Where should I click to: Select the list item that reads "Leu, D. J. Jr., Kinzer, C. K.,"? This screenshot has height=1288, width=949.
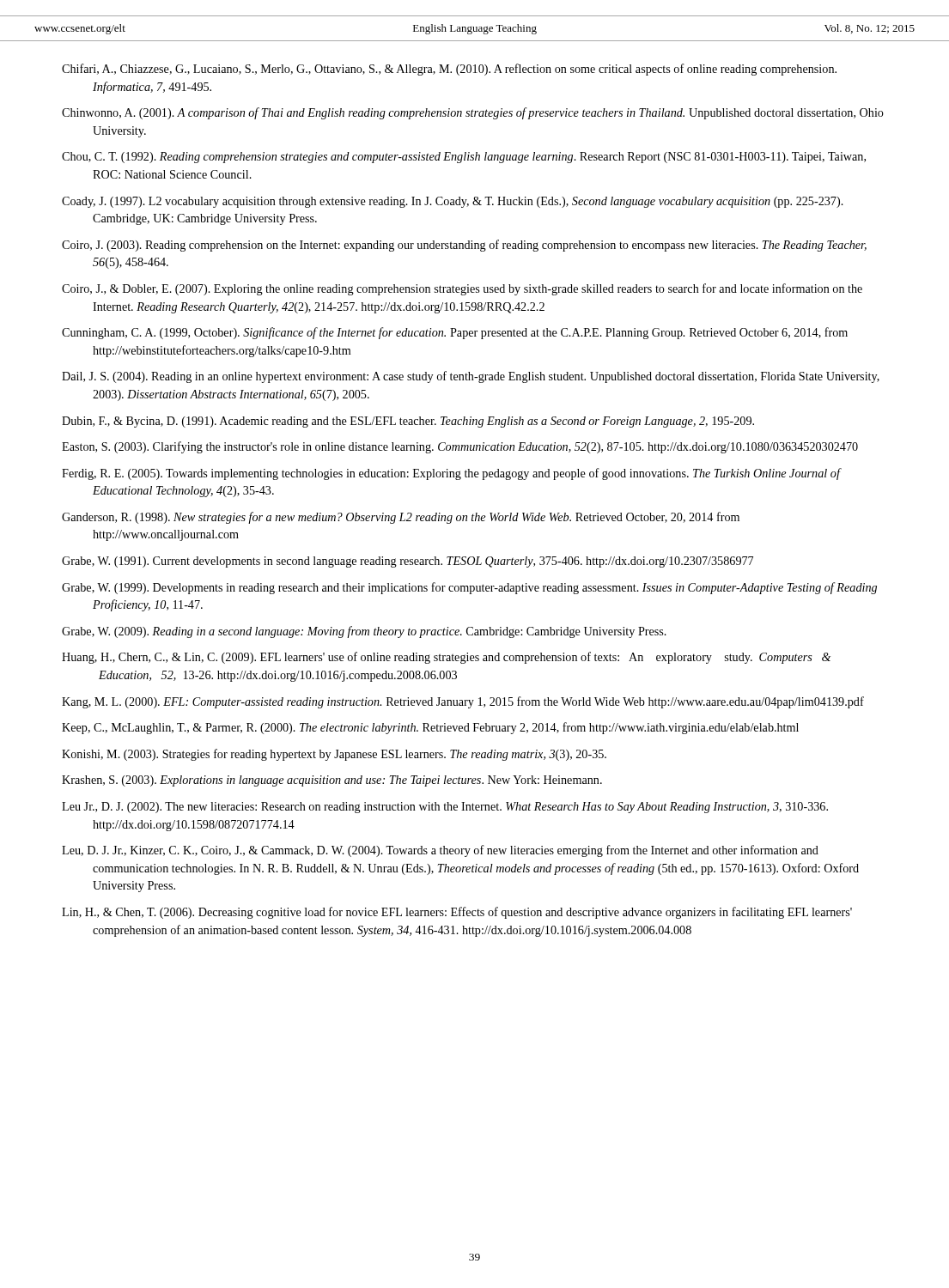460,868
